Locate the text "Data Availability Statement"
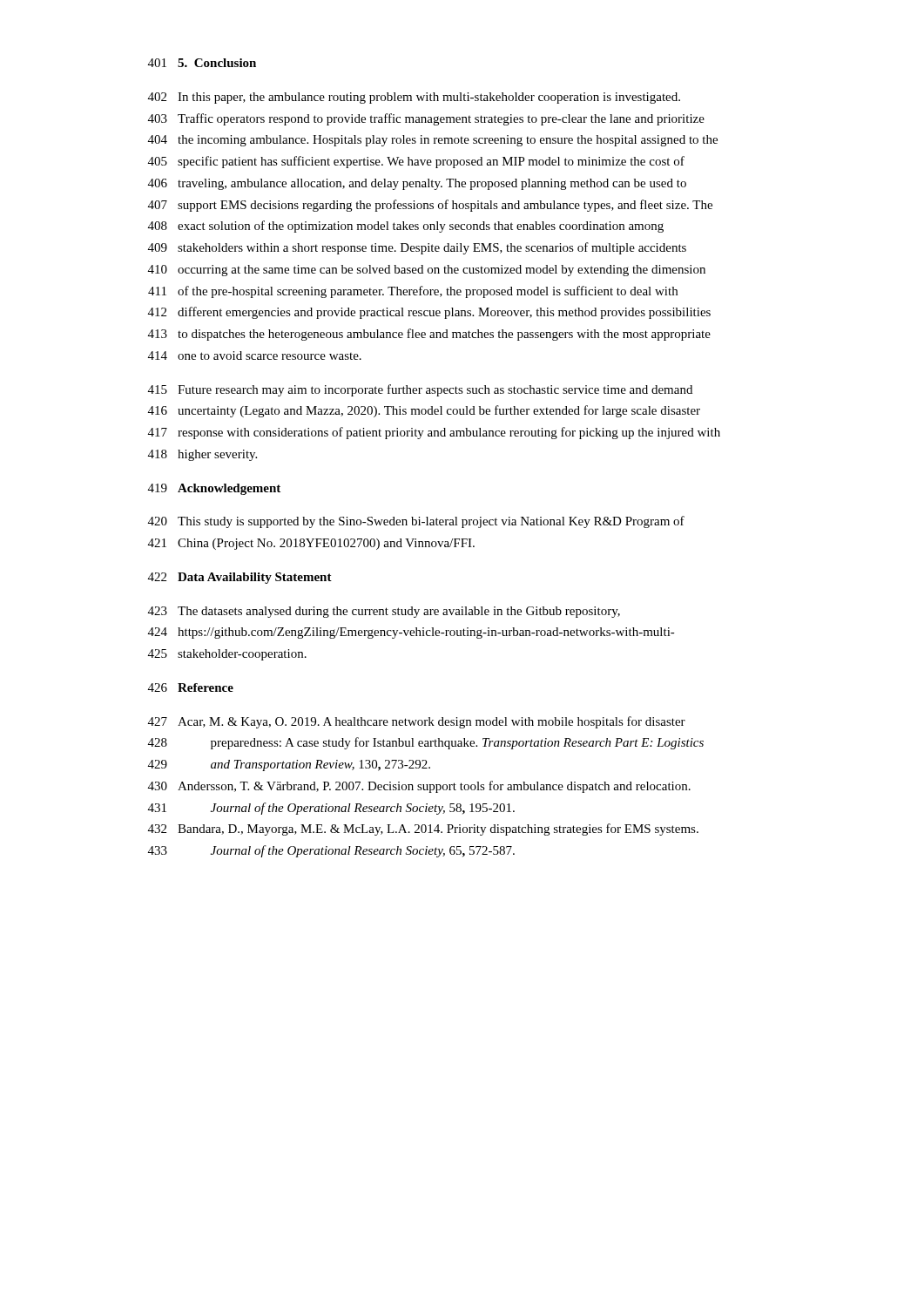Image resolution: width=924 pixels, height=1307 pixels. (254, 577)
